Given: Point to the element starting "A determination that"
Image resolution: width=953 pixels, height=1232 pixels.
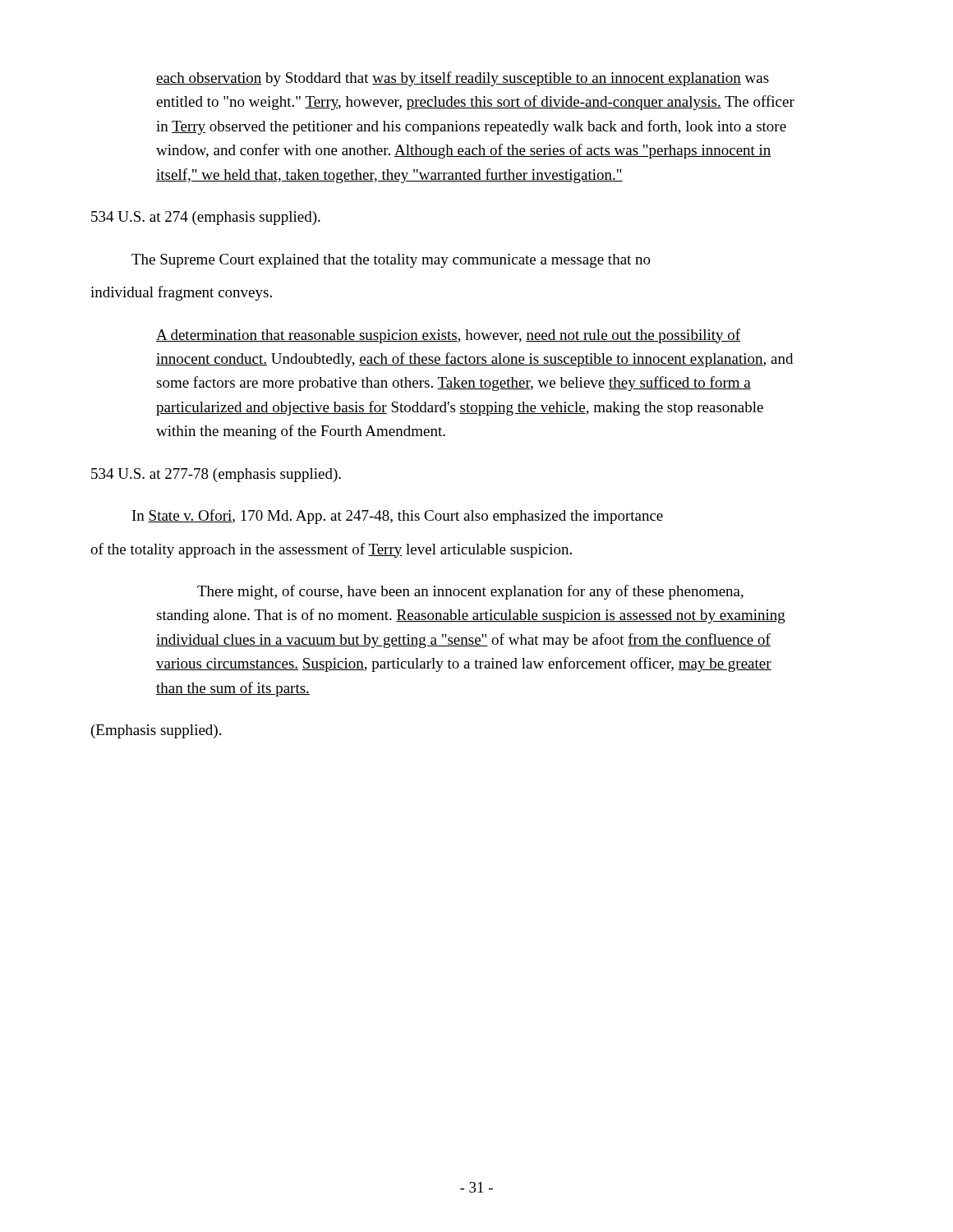Looking at the screenshot, I should [x=476, y=383].
